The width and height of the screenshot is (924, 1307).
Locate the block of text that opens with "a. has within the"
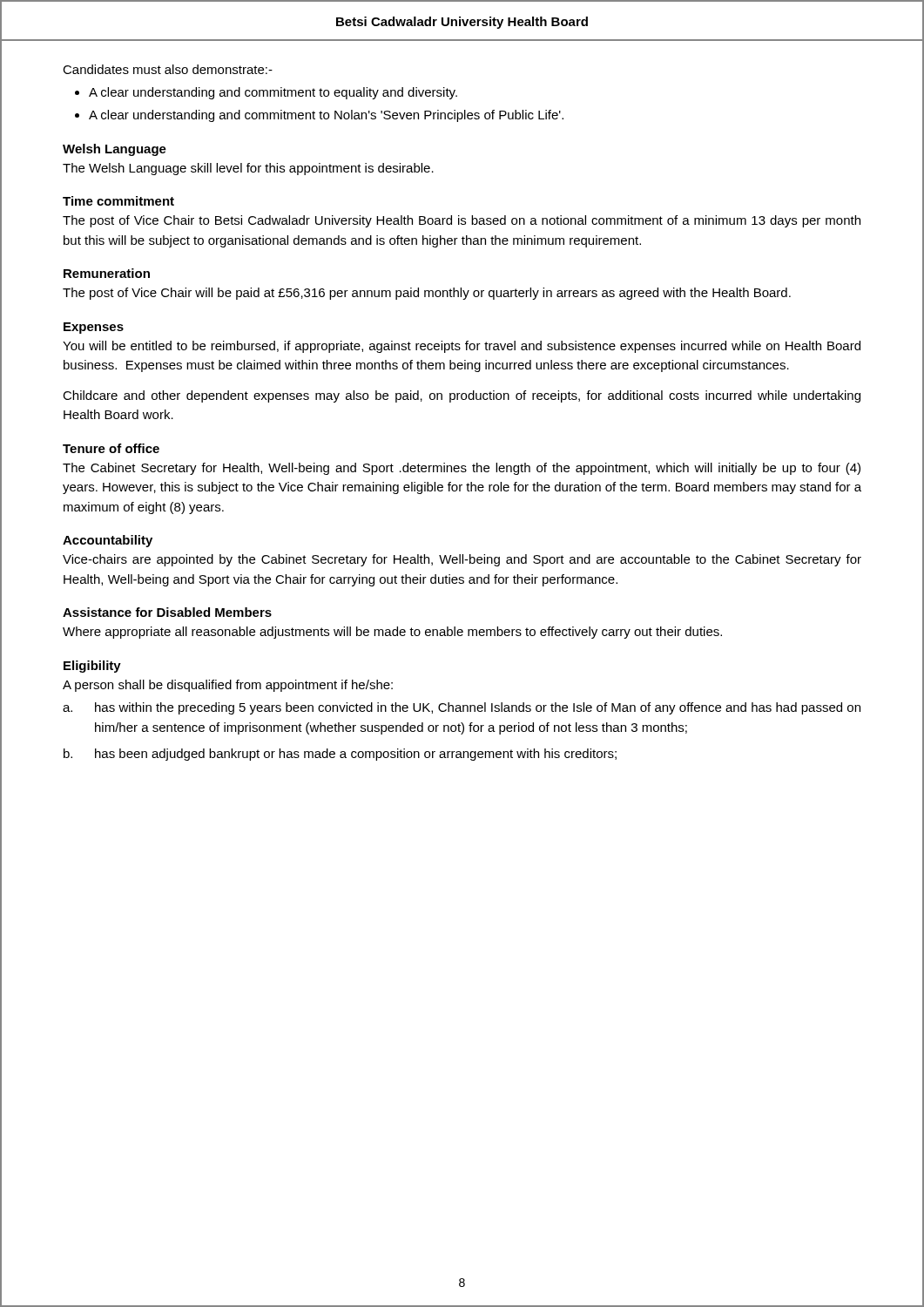point(462,718)
